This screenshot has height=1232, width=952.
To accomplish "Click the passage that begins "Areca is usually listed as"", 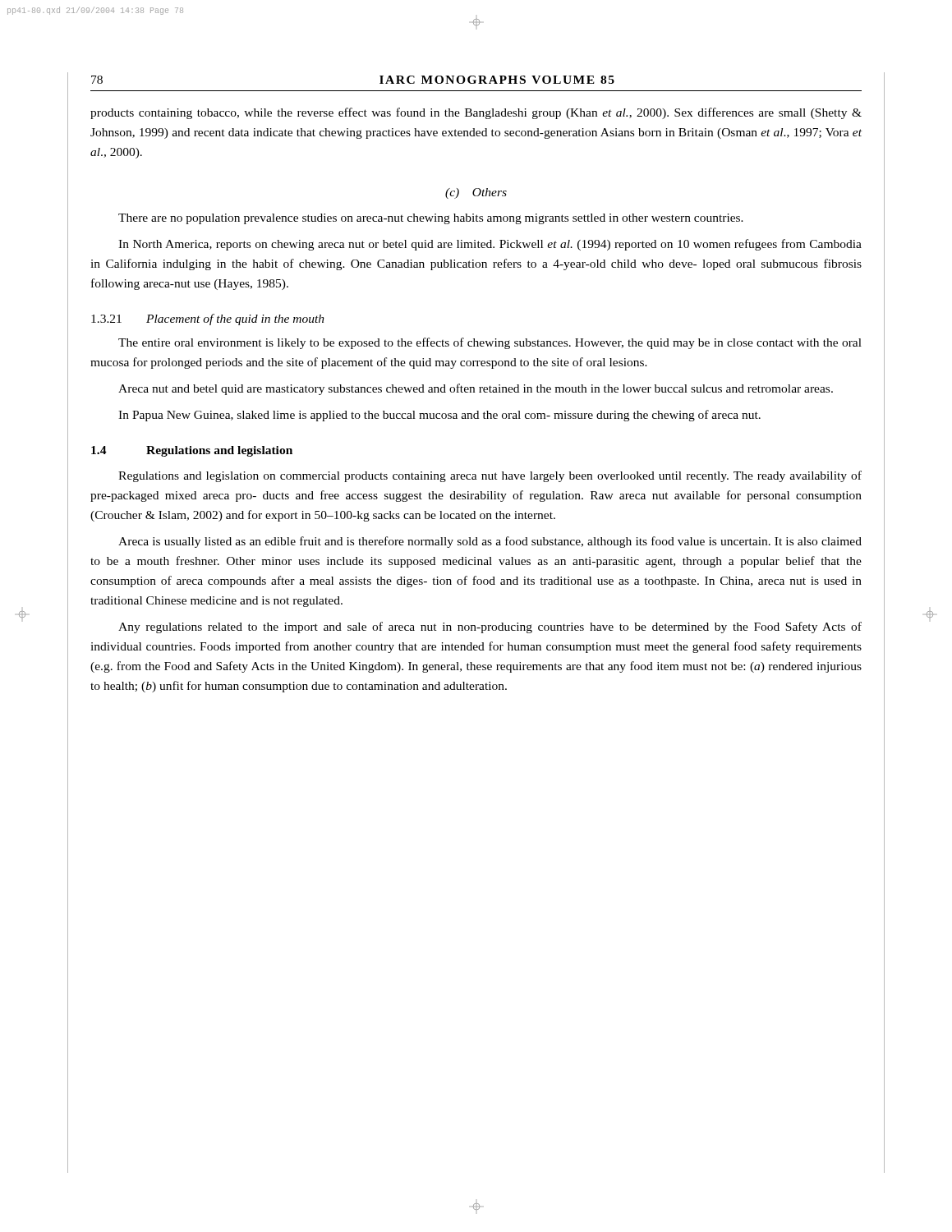I will [476, 571].
